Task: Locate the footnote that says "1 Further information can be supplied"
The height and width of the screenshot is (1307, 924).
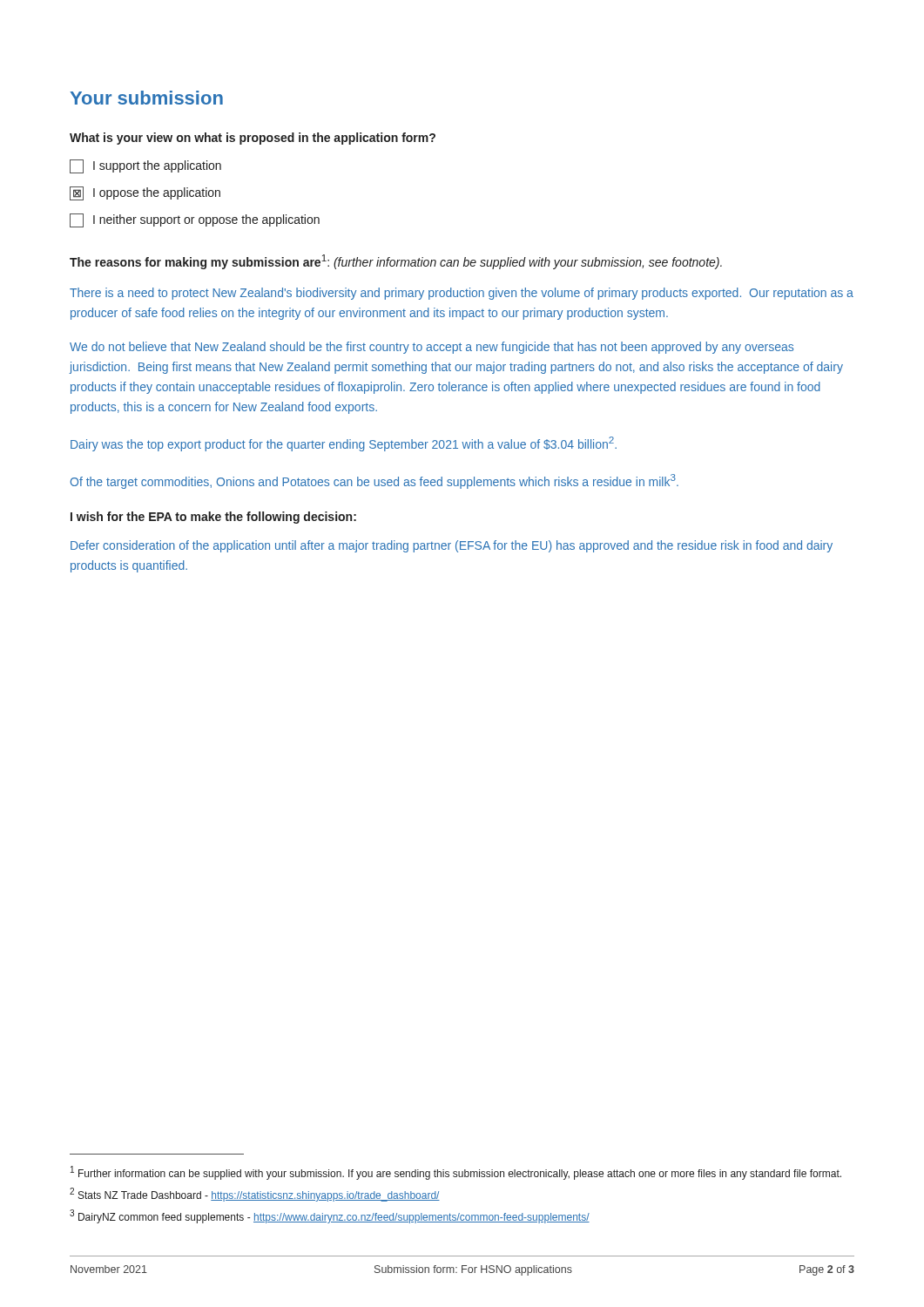Action: 456,1172
